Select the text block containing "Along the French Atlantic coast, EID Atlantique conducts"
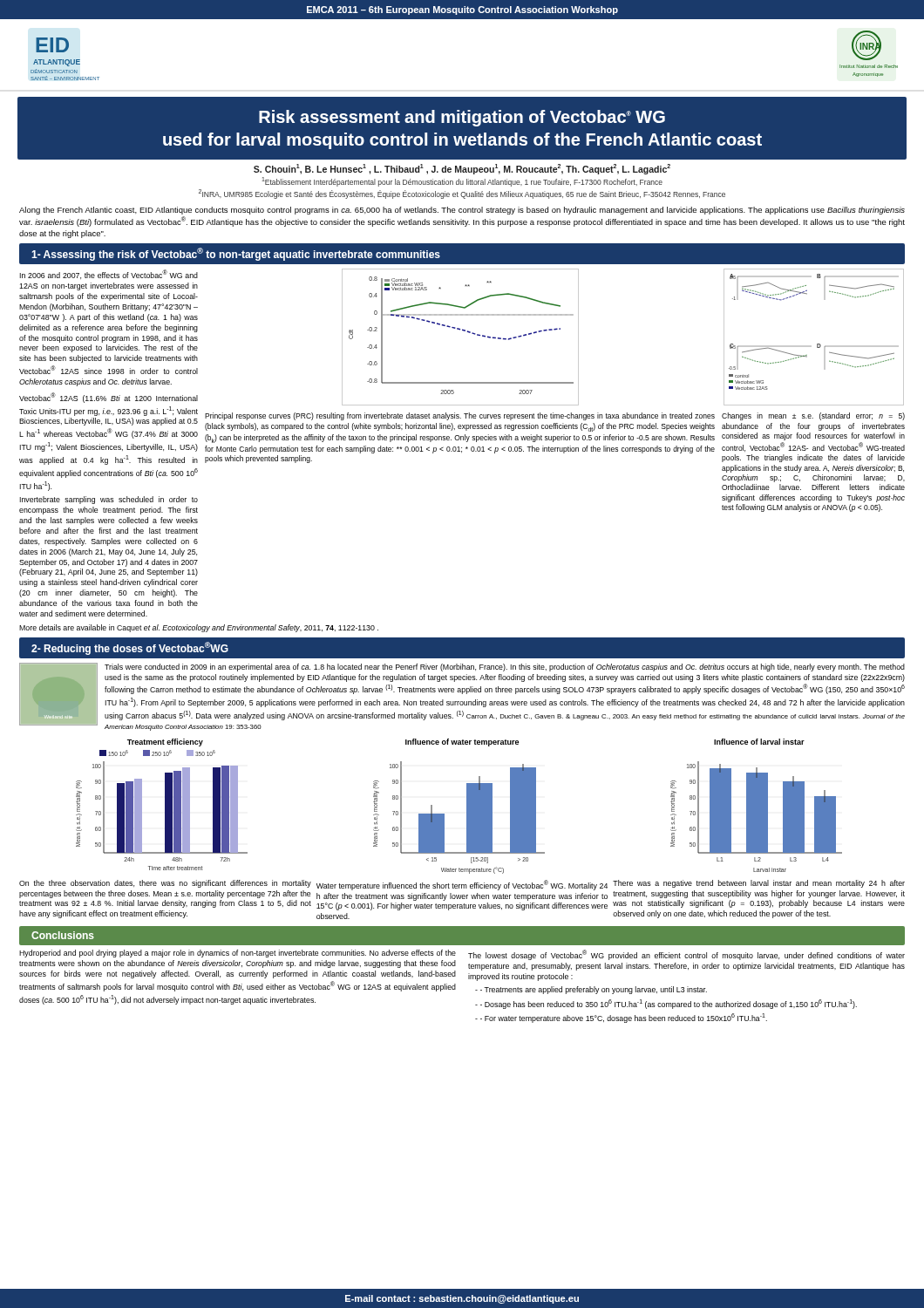This screenshot has width=924, height=1308. (462, 222)
